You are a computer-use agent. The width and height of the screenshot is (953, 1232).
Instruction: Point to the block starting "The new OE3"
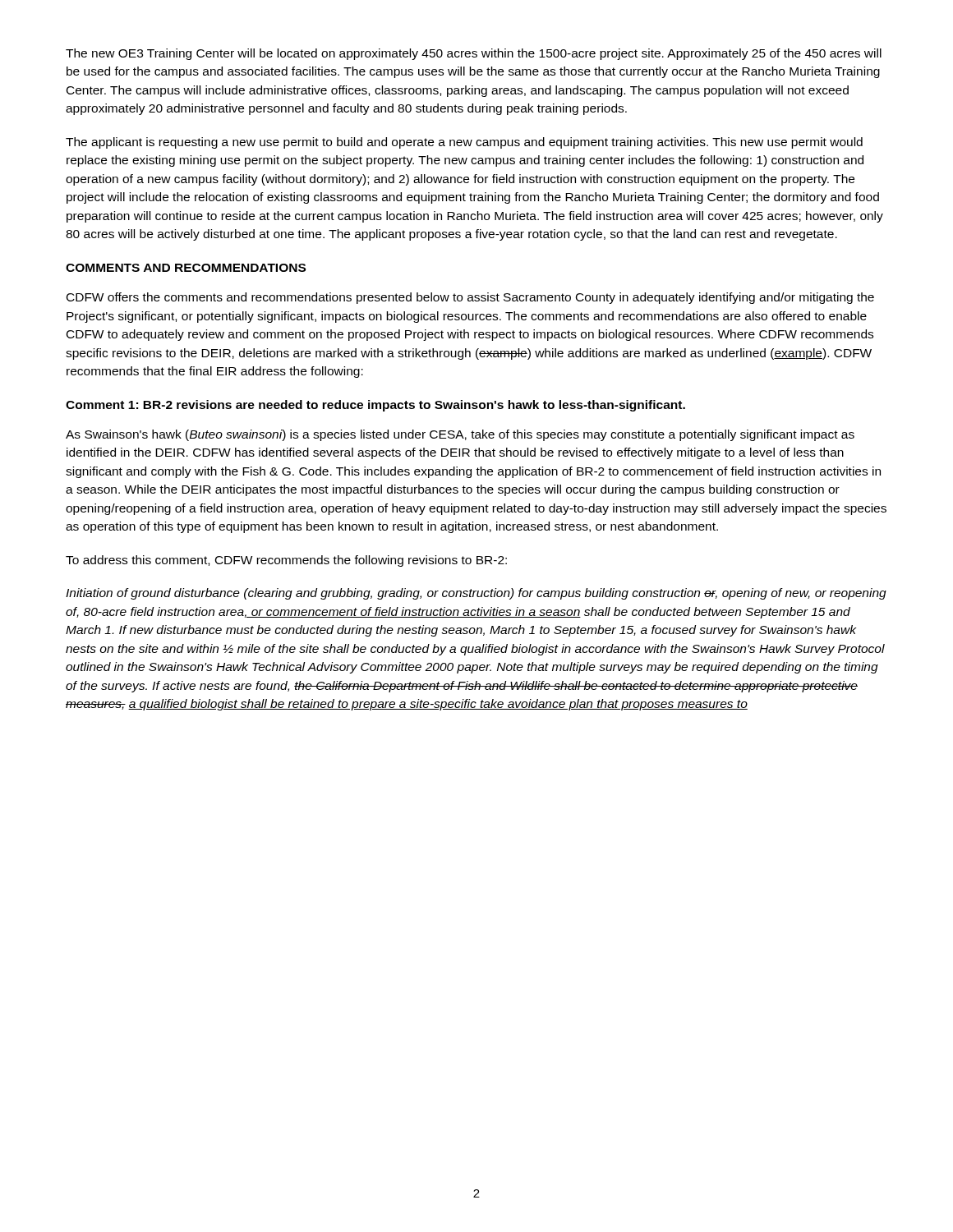click(x=474, y=81)
